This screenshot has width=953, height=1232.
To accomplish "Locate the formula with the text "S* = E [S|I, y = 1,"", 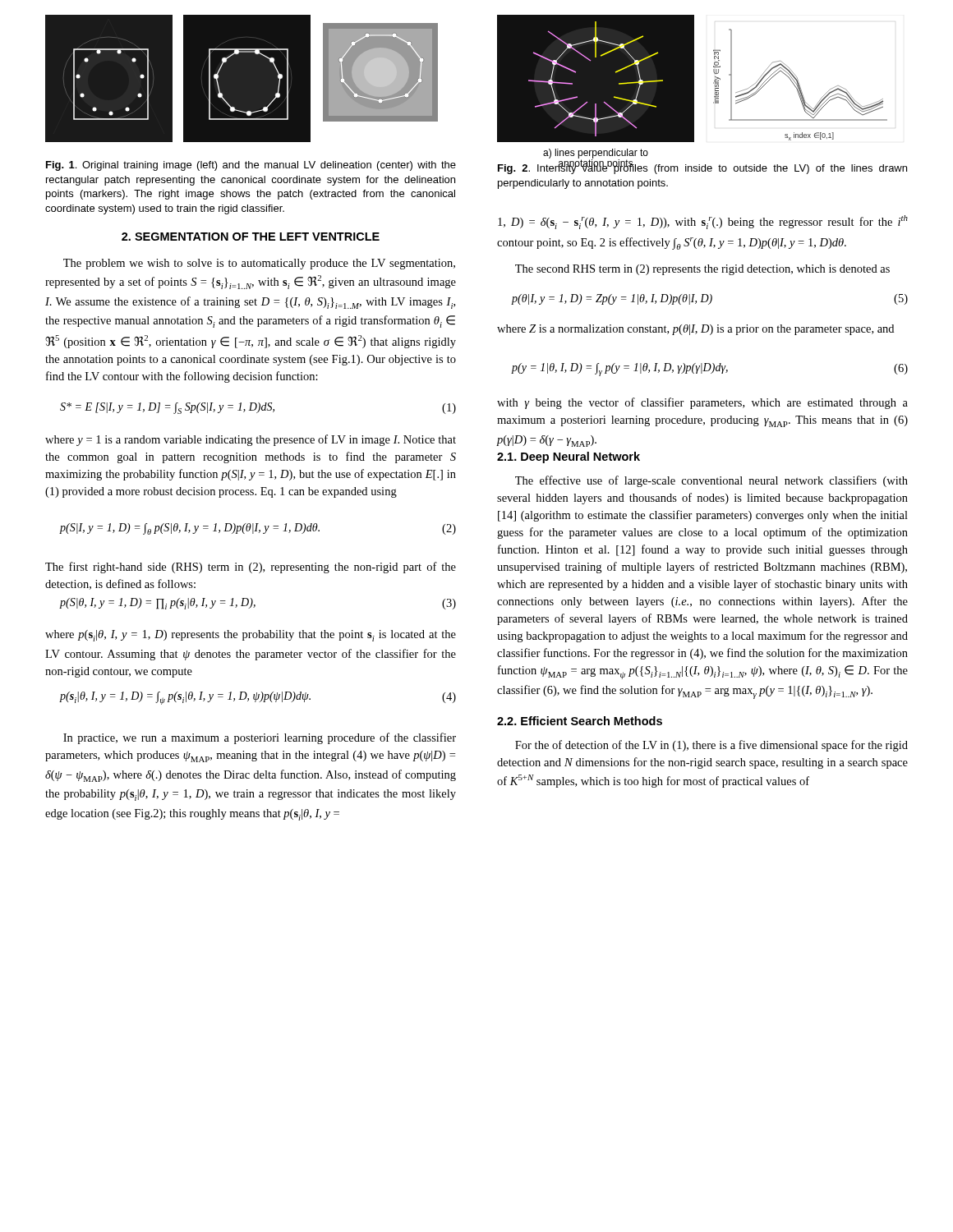I will coord(251,408).
